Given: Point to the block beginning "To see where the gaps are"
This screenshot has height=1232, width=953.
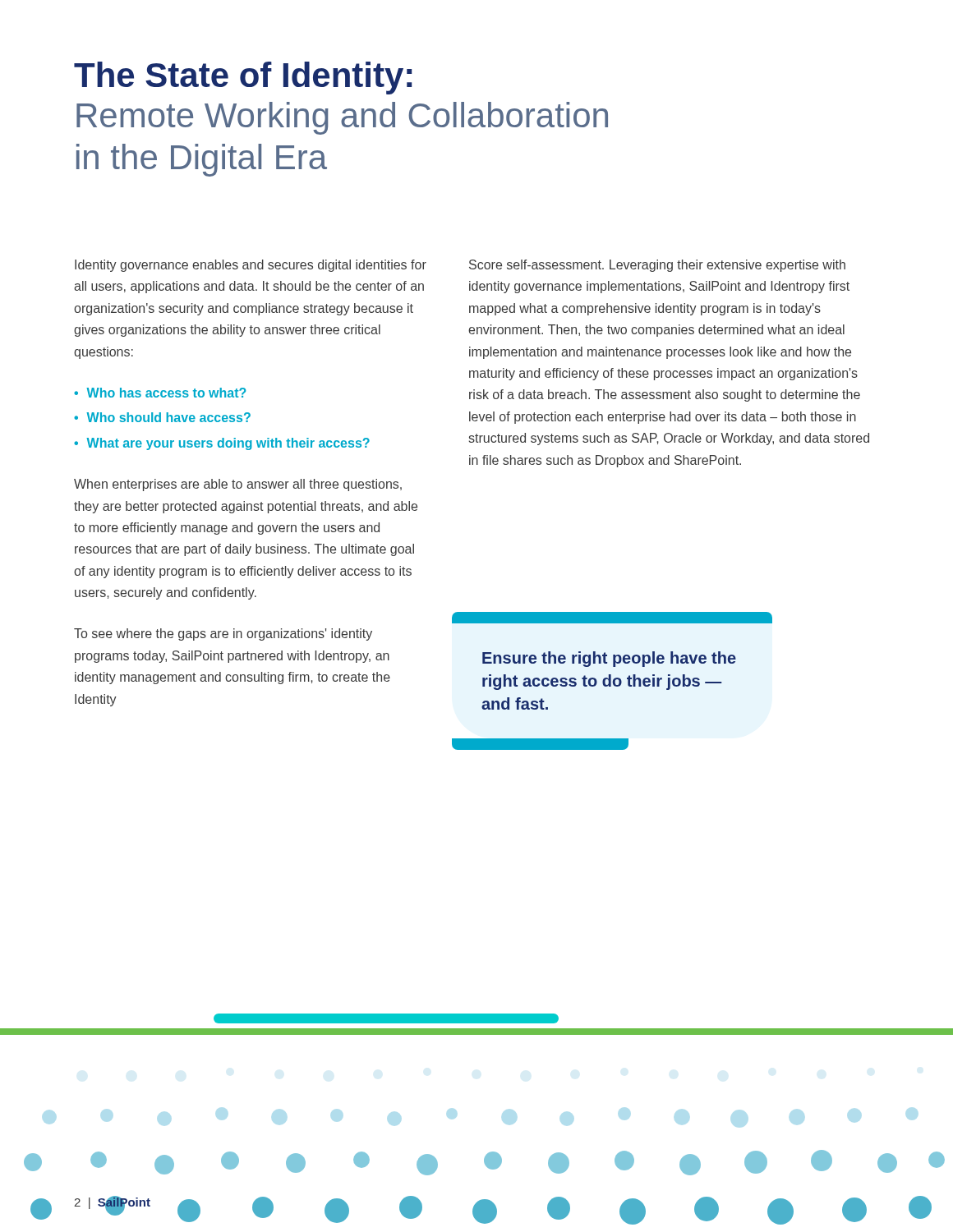Looking at the screenshot, I should (x=232, y=667).
